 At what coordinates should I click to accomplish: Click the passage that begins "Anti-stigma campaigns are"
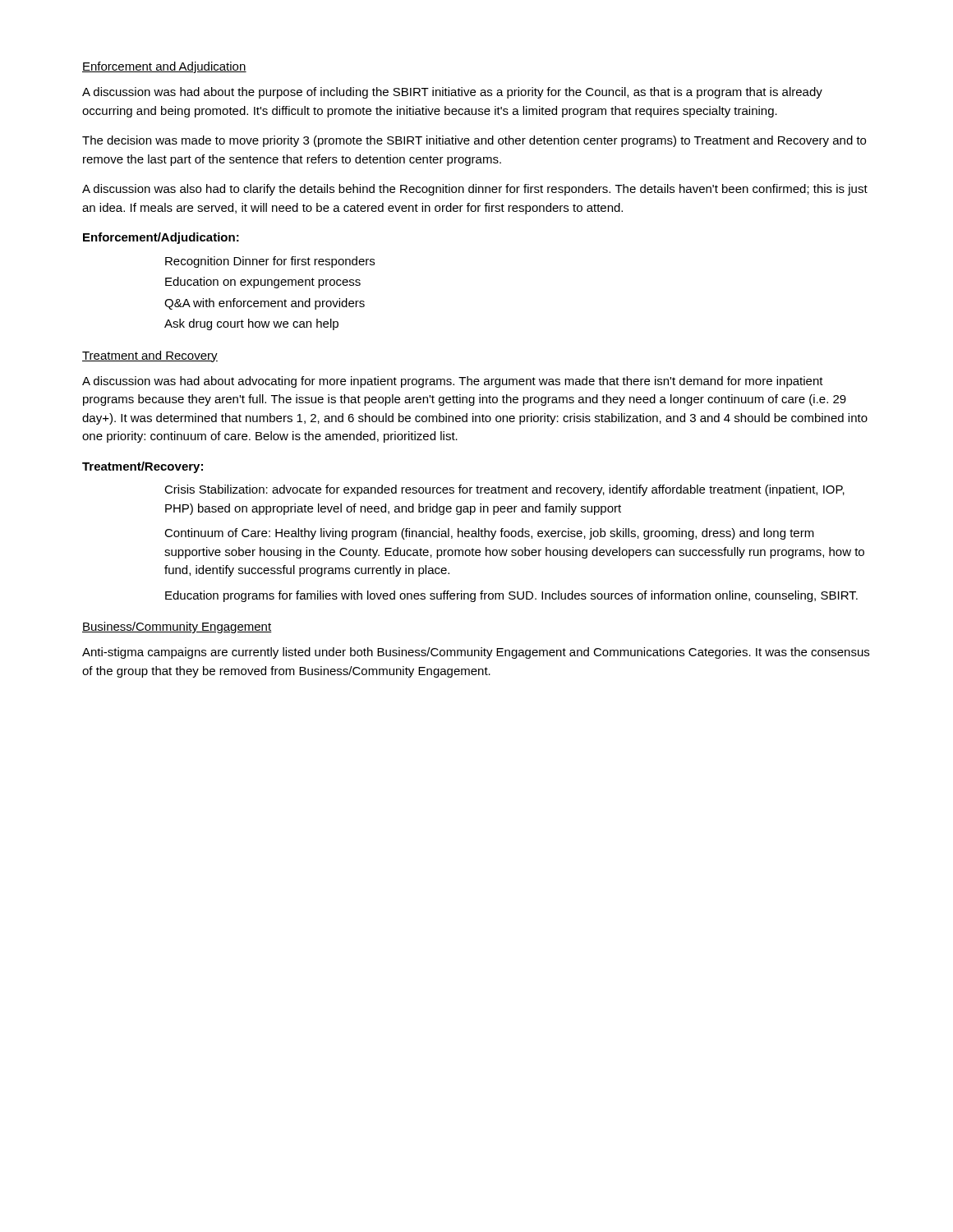pos(476,661)
